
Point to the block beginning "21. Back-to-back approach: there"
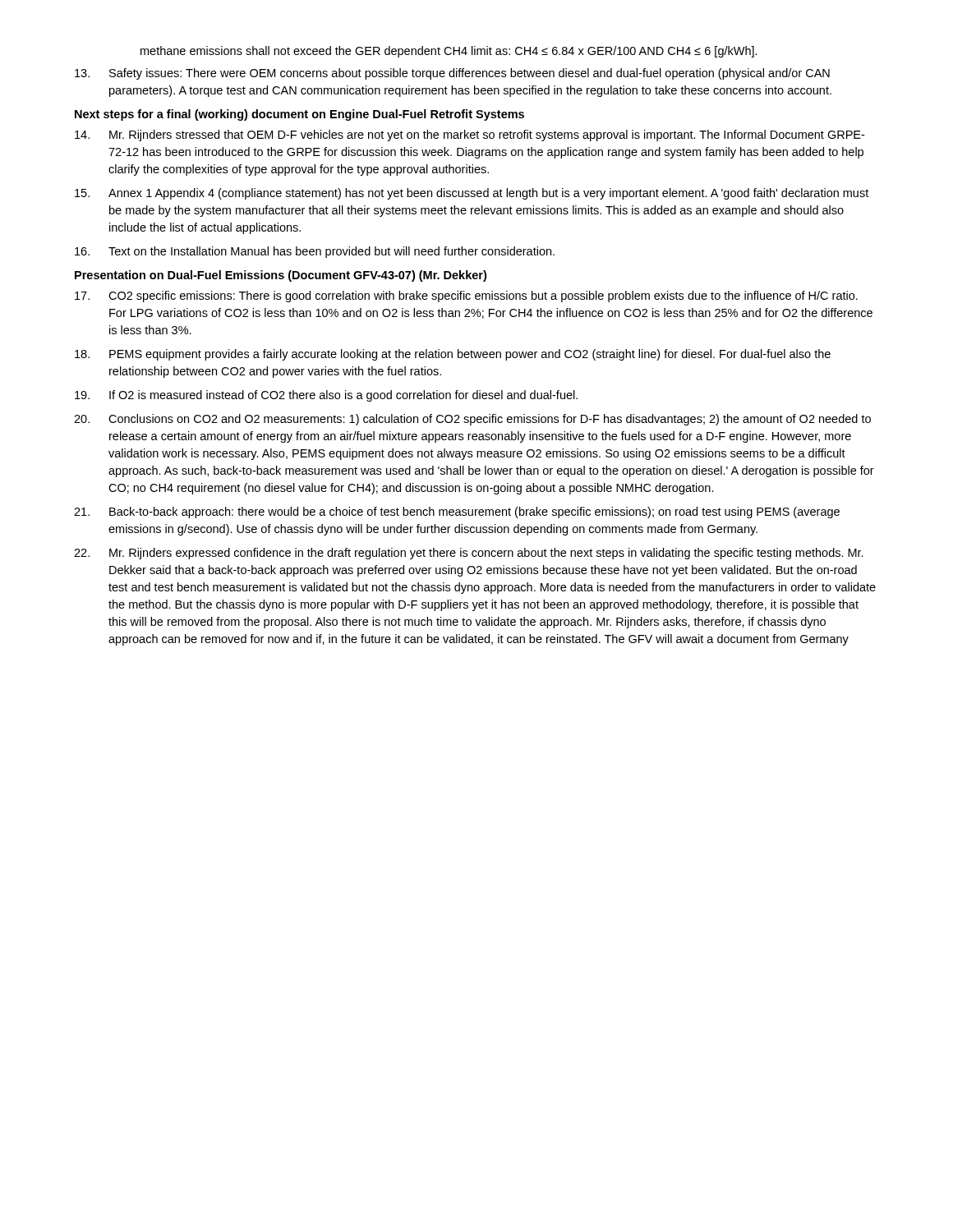[476, 521]
